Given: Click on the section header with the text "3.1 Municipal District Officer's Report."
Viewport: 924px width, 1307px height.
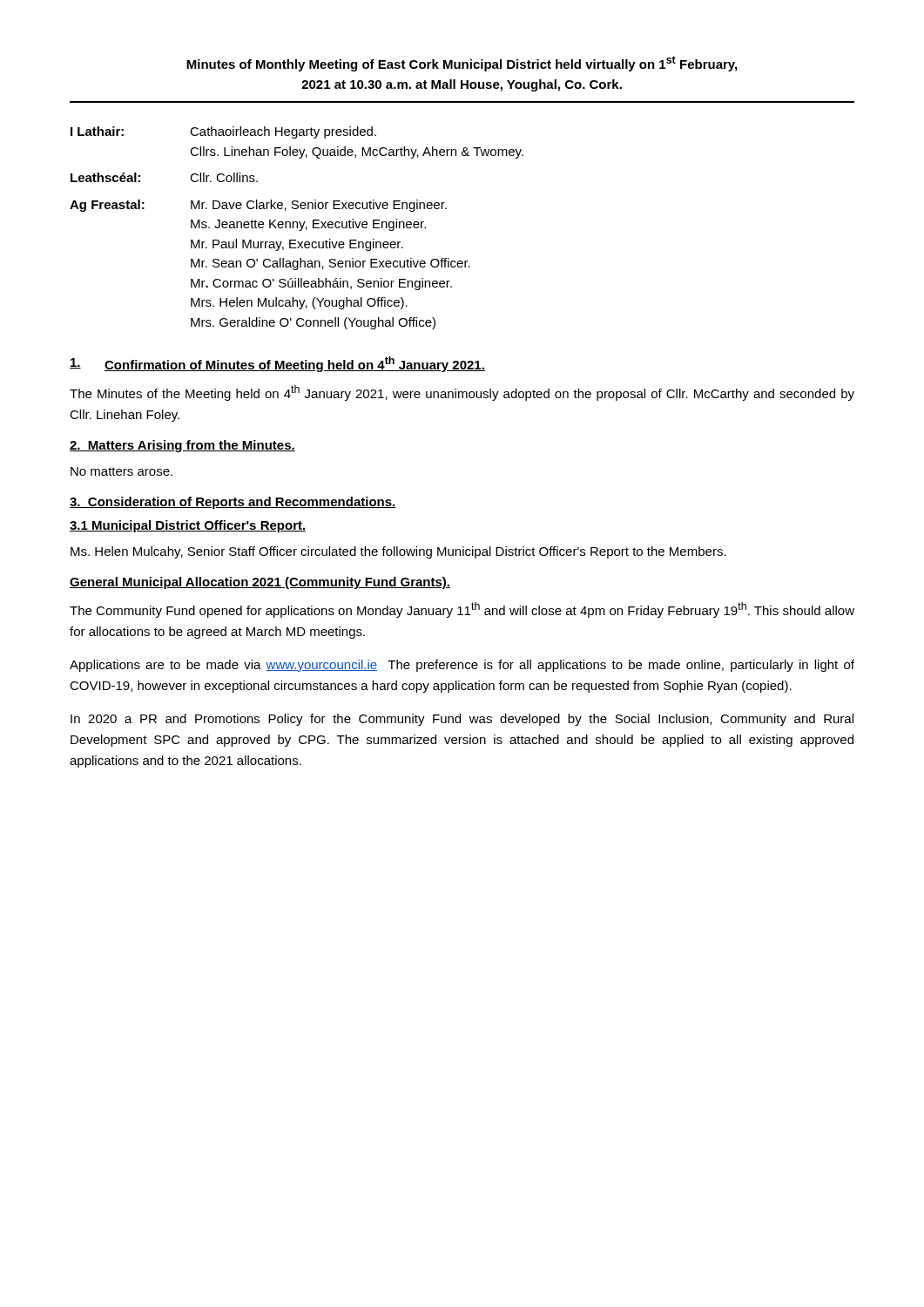Looking at the screenshot, I should 188,525.
